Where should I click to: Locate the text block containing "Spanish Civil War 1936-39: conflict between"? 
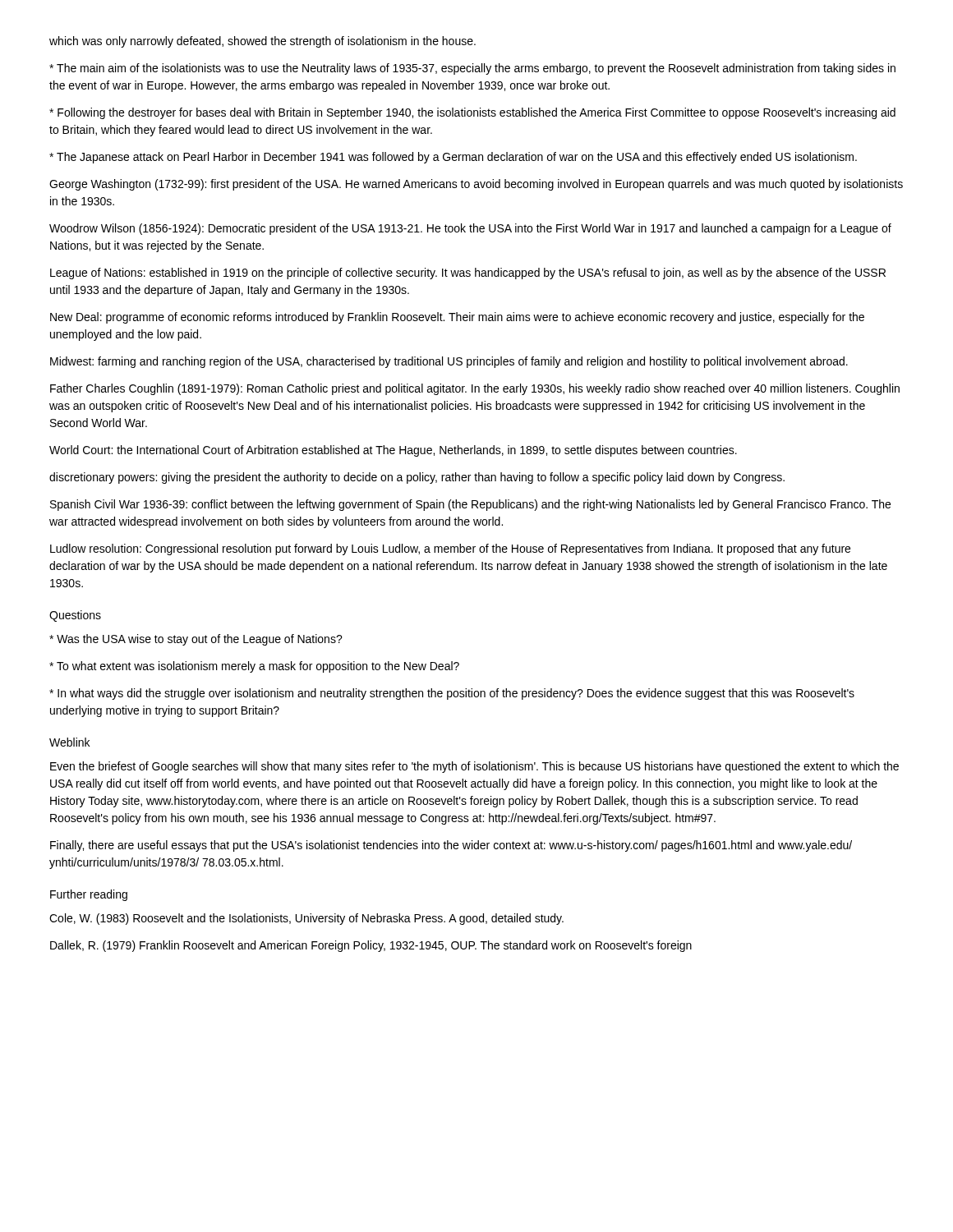click(470, 513)
